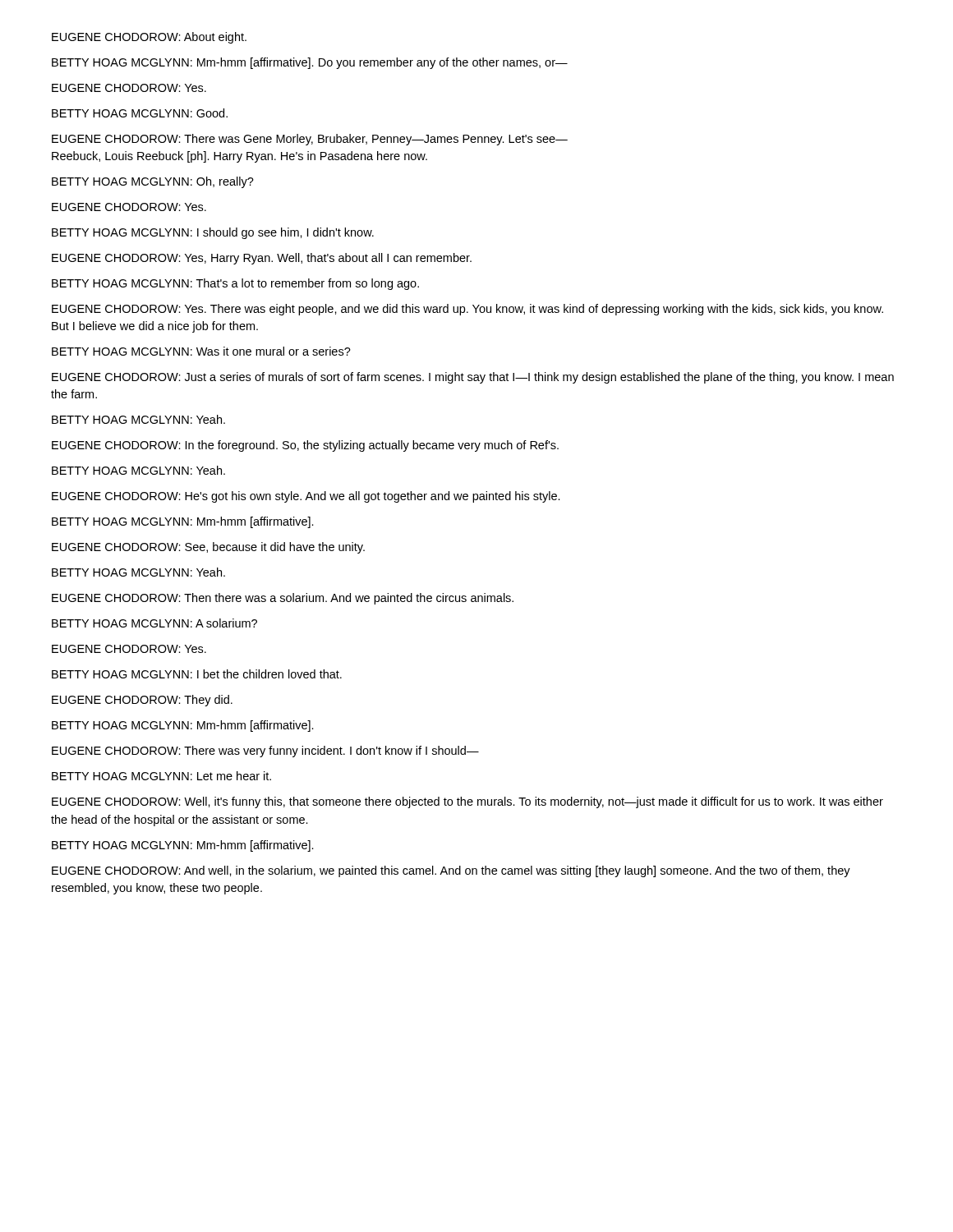Find the text starting "BETTY HOAG MCGLYNN: Let me"
953x1232 pixels.
[x=162, y=777]
